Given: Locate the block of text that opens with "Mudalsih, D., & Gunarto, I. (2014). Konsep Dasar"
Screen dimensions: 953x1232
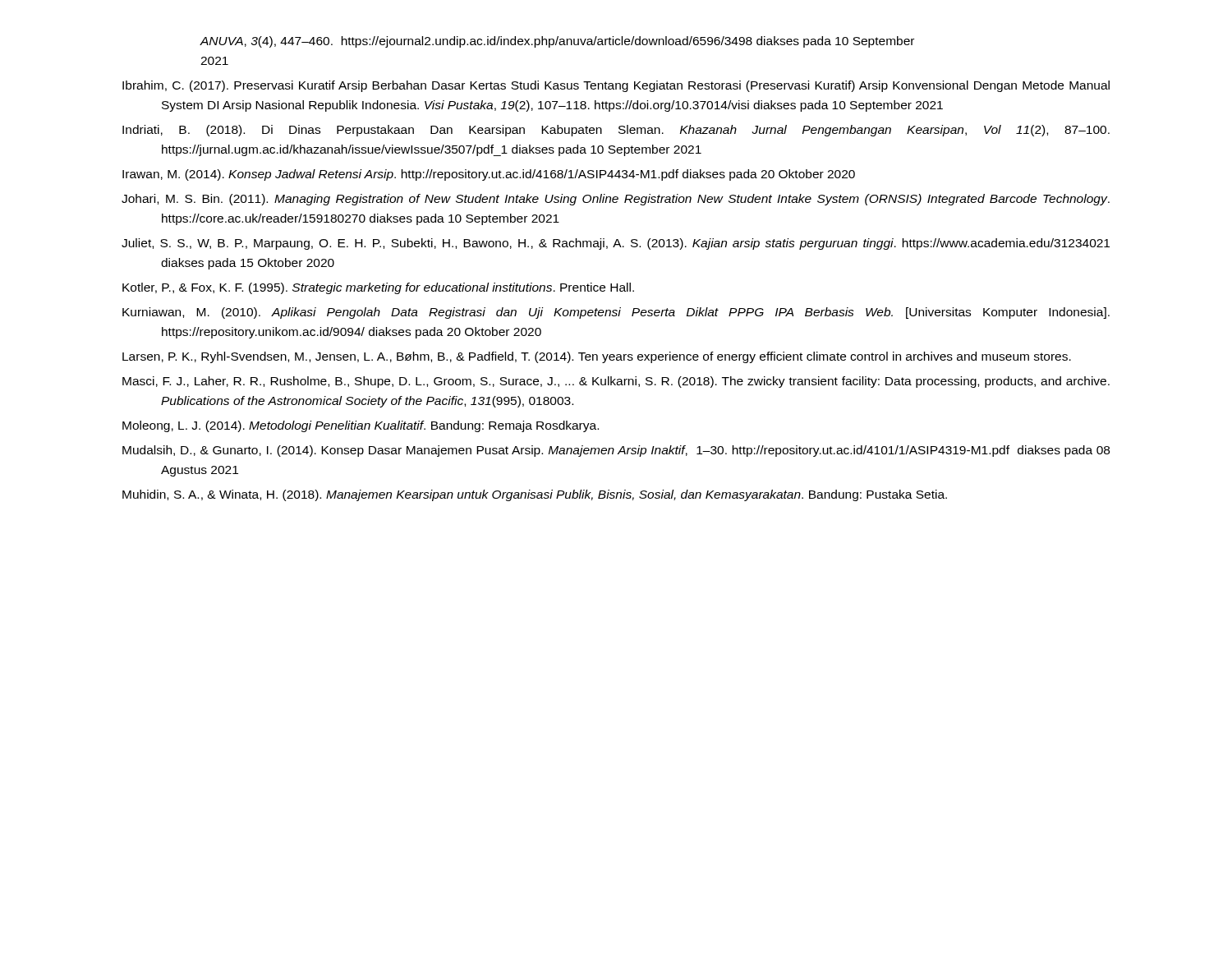Looking at the screenshot, I should coord(616,460).
